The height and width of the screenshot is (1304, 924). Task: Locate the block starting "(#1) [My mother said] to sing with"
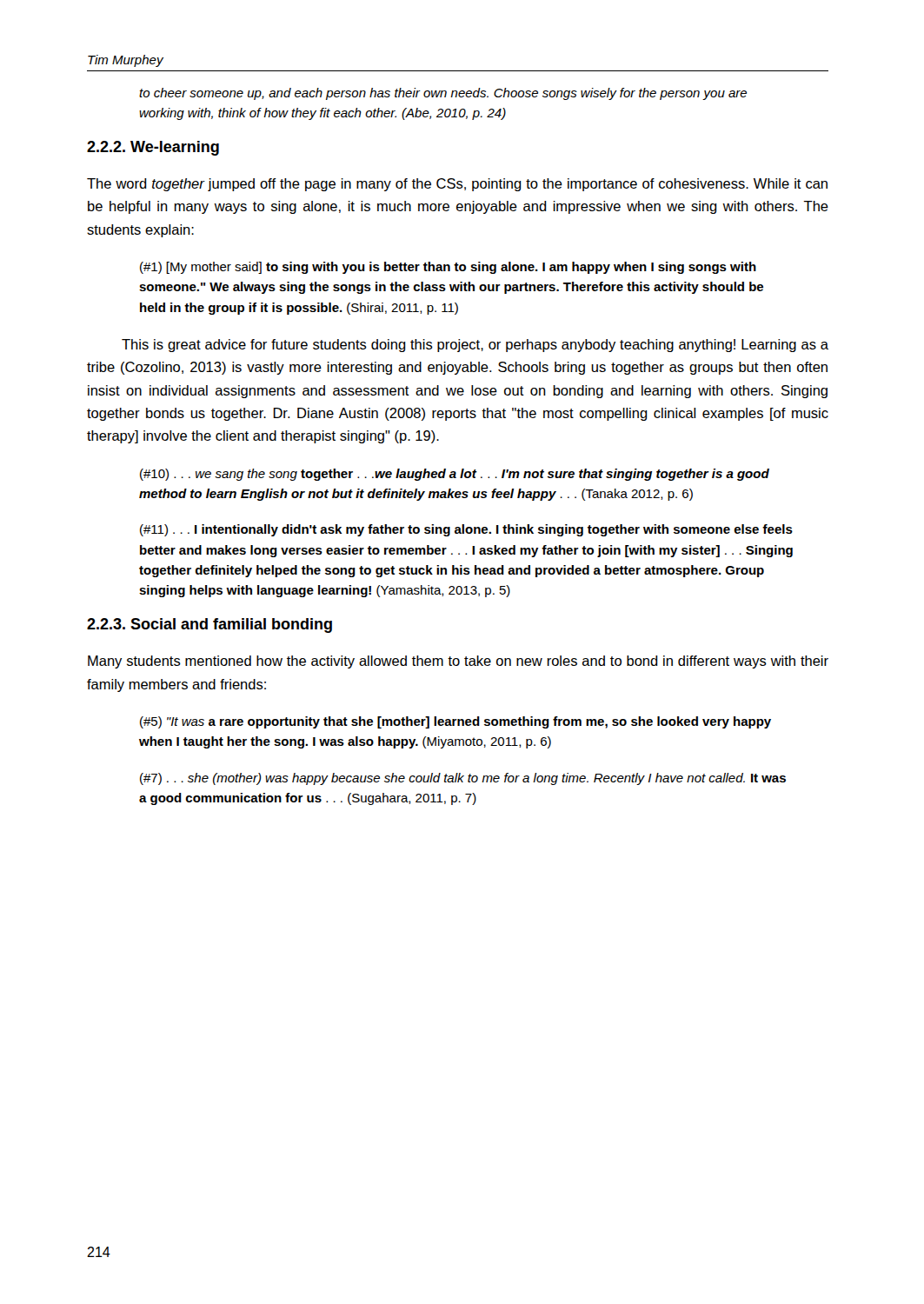pyautogui.click(x=466, y=287)
